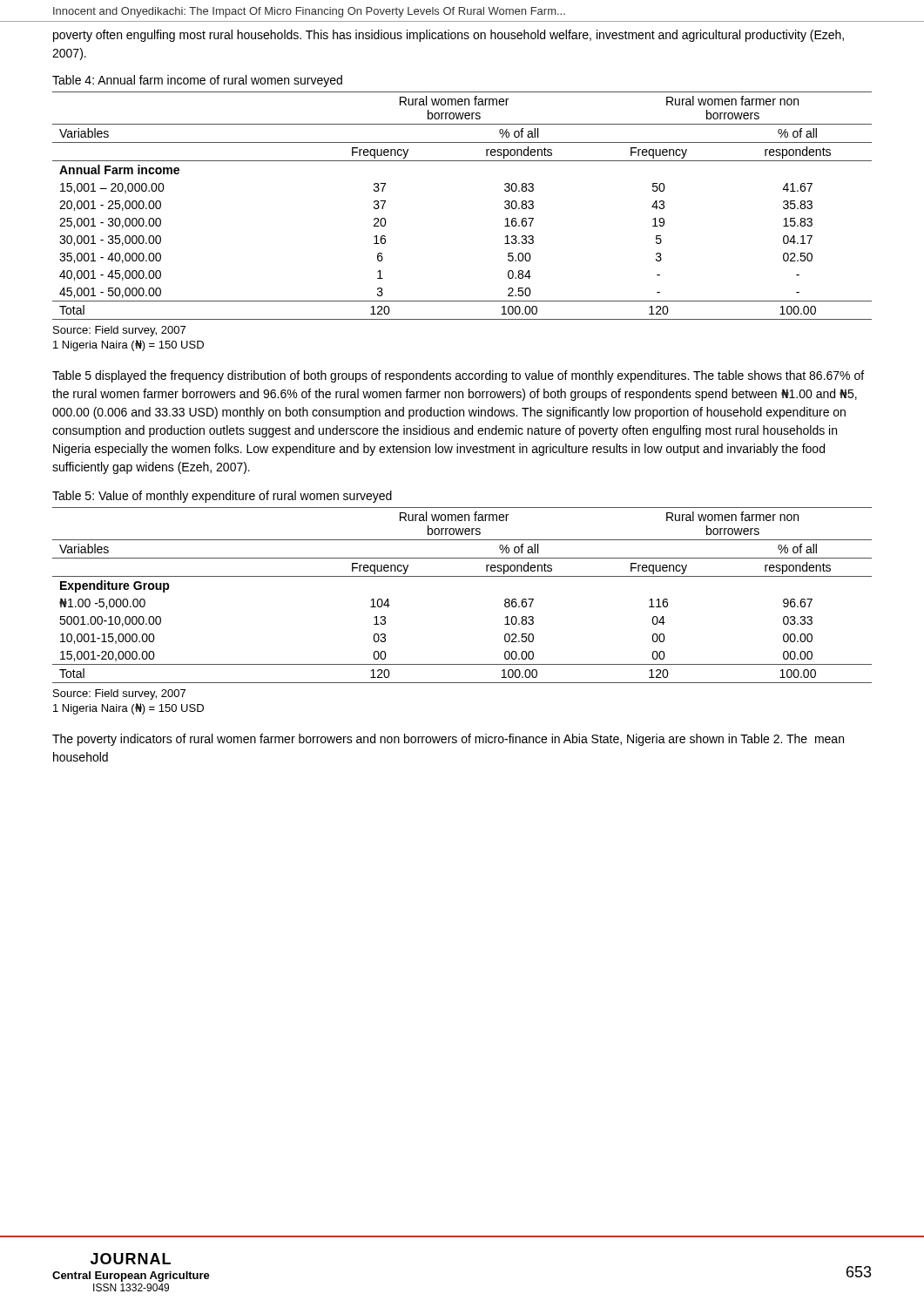Image resolution: width=924 pixels, height=1307 pixels.
Task: Find the block on this page that starts "poverty often engulfing most"
Action: (x=449, y=44)
